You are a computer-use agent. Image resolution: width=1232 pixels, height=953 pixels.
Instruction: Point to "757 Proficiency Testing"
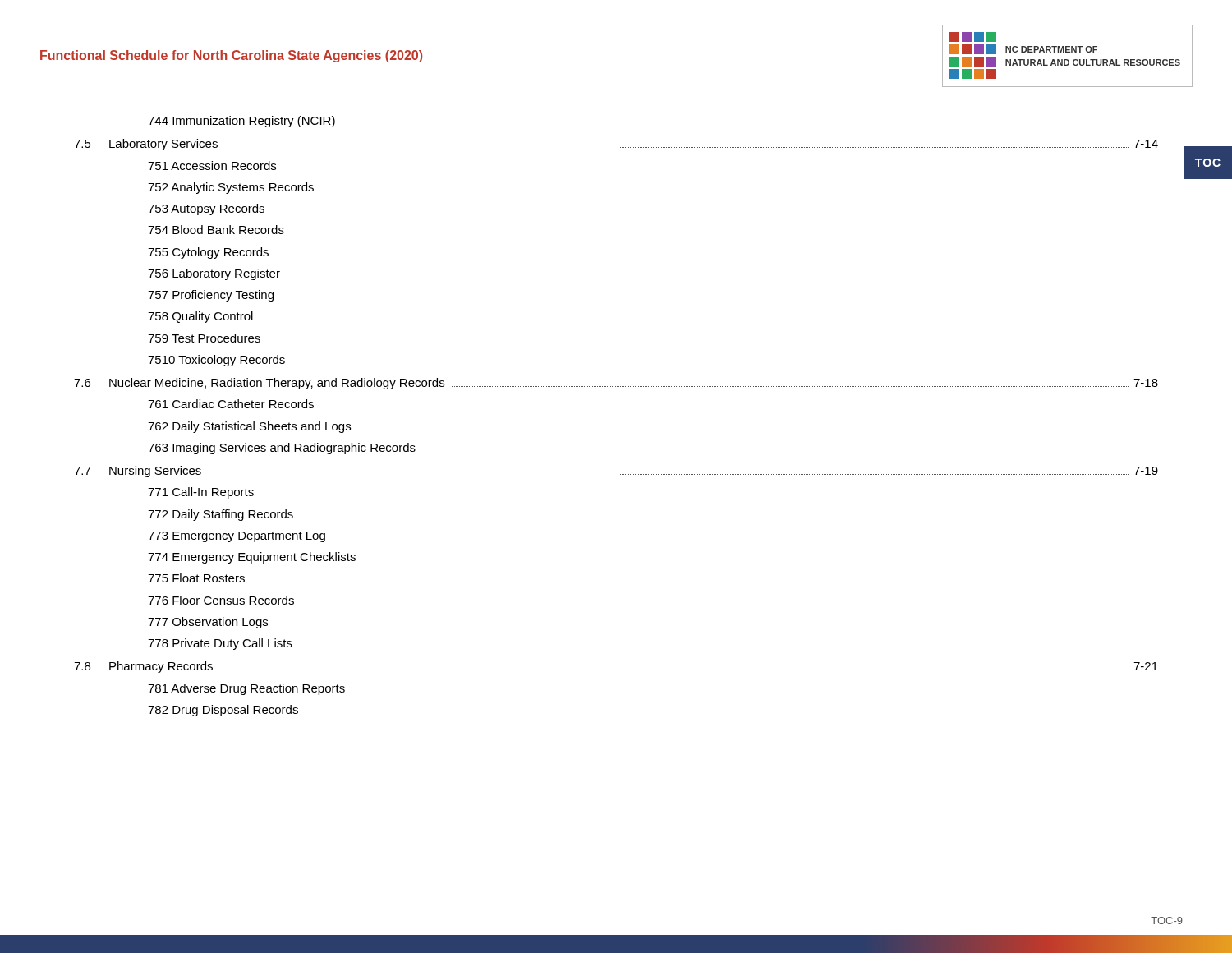[x=211, y=295]
